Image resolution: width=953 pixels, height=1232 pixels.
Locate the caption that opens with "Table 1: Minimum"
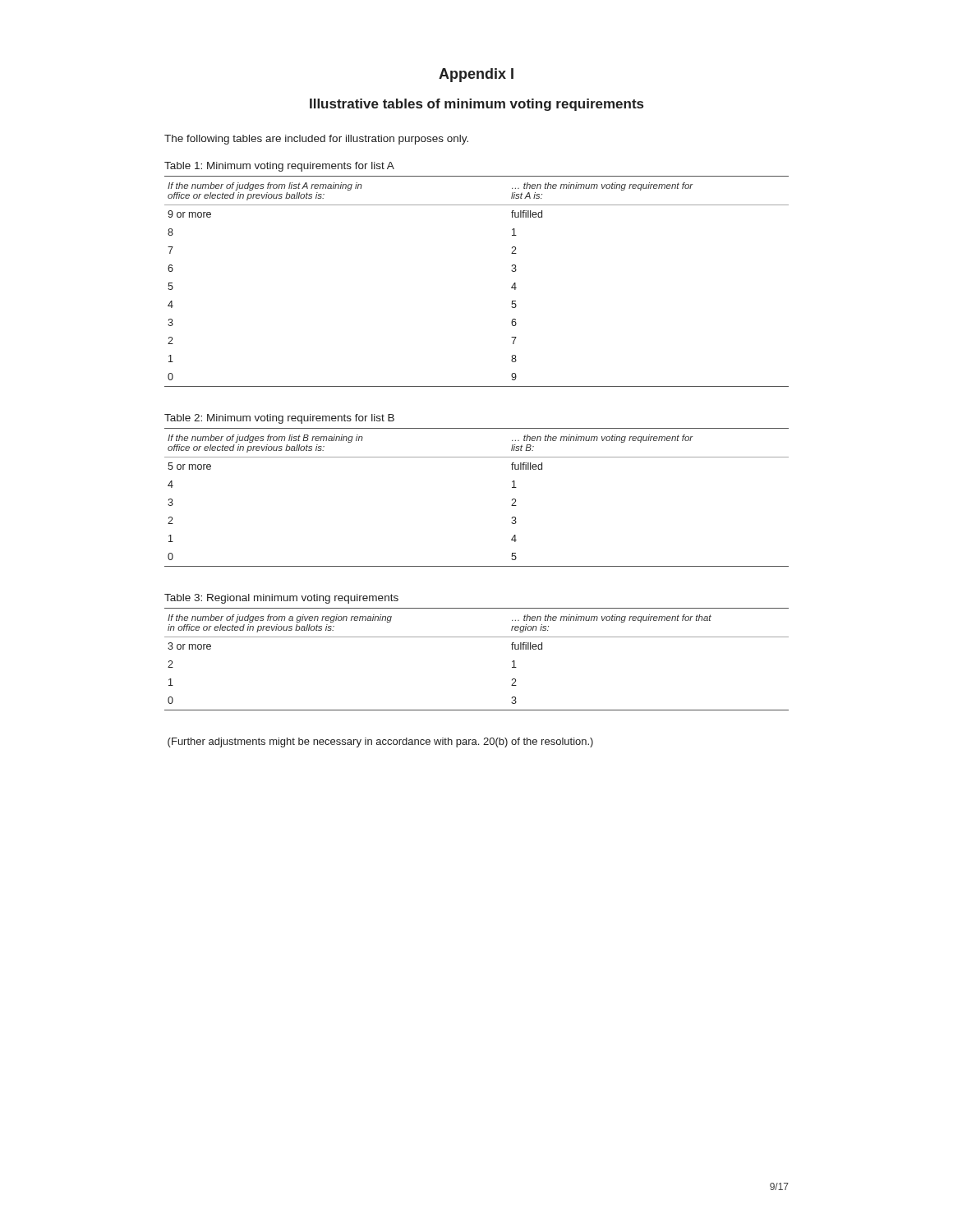coord(279,165)
